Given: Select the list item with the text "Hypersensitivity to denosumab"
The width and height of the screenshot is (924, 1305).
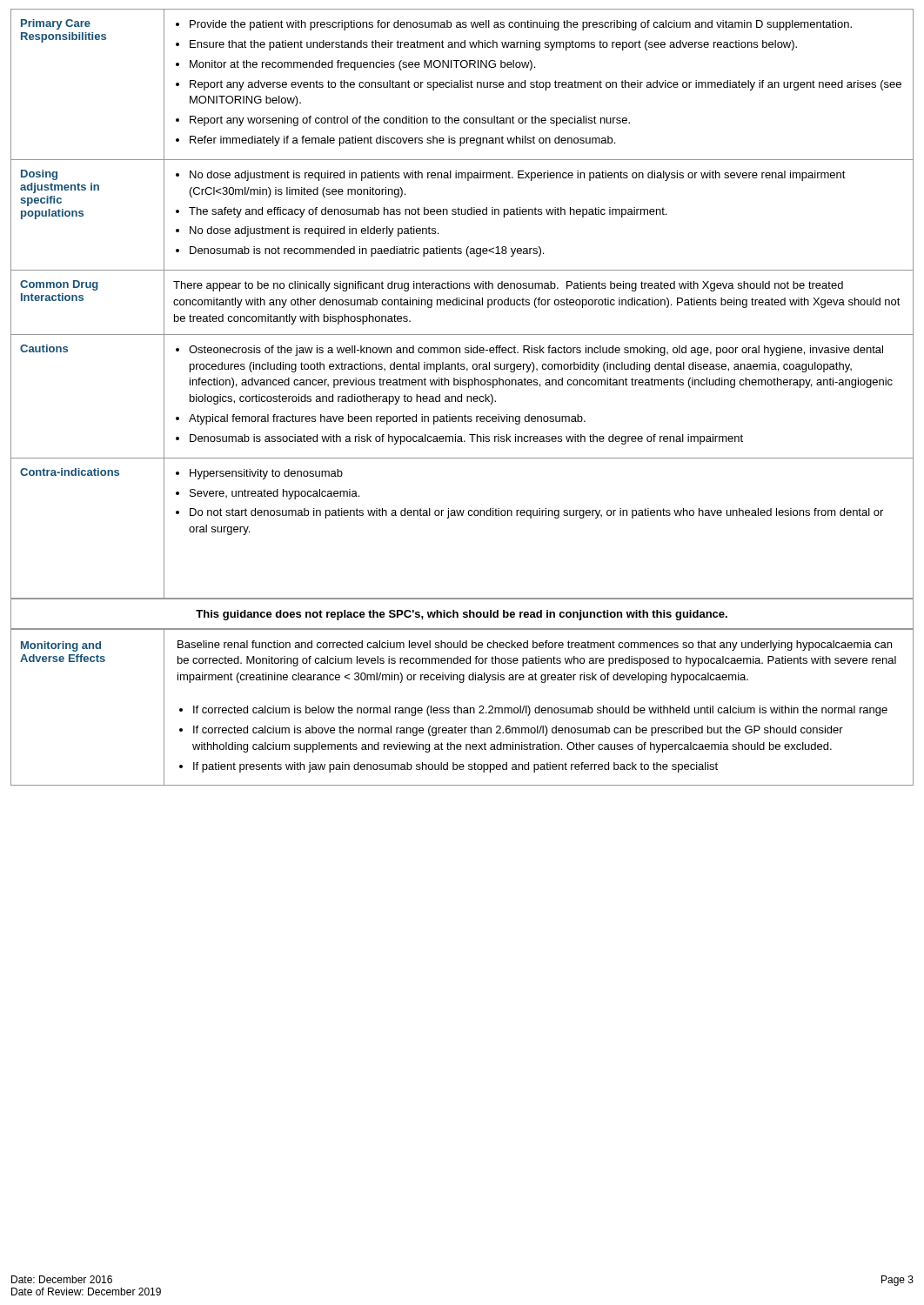Looking at the screenshot, I should pos(266,473).
